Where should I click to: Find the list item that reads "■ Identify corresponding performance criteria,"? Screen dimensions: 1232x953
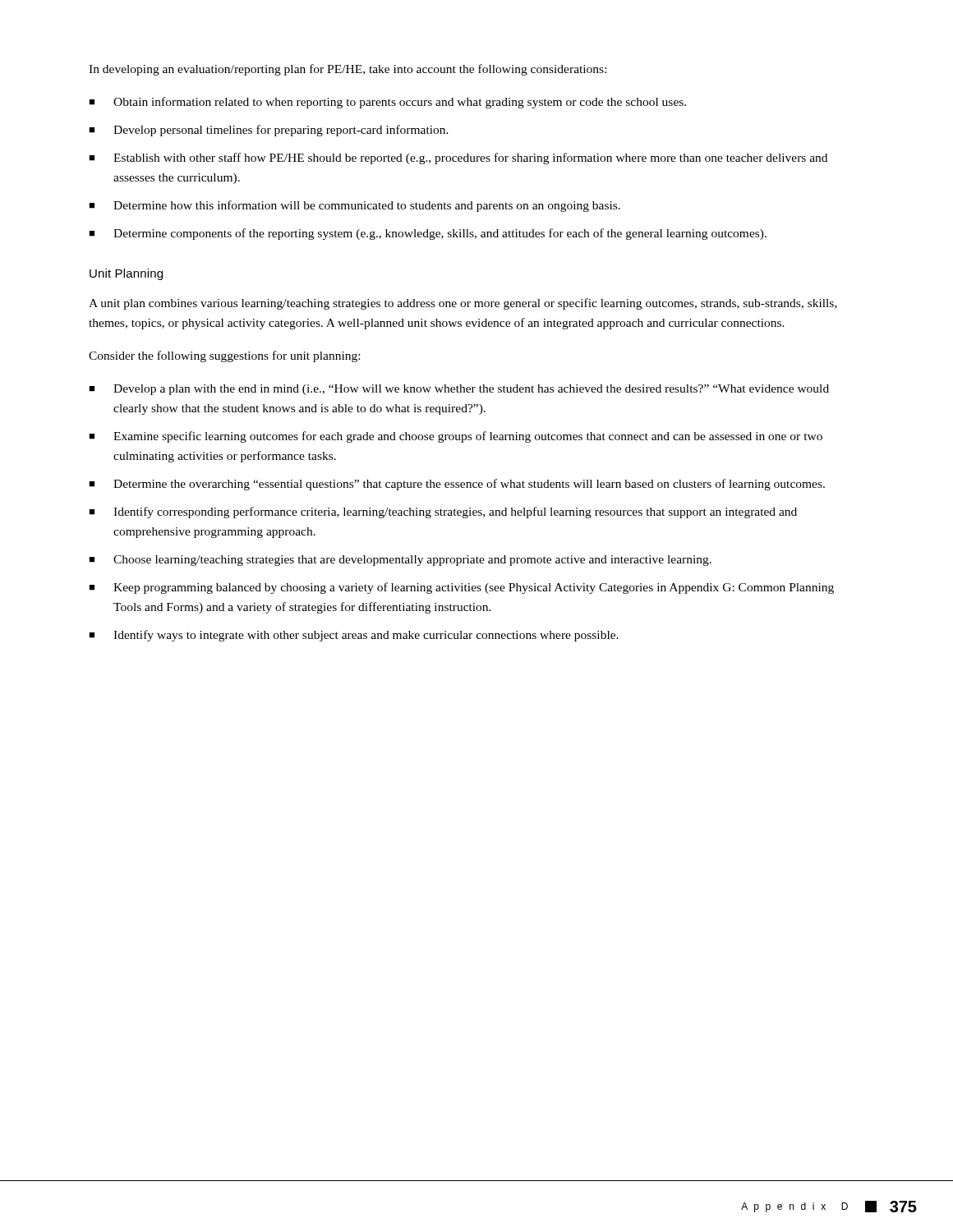(x=476, y=522)
